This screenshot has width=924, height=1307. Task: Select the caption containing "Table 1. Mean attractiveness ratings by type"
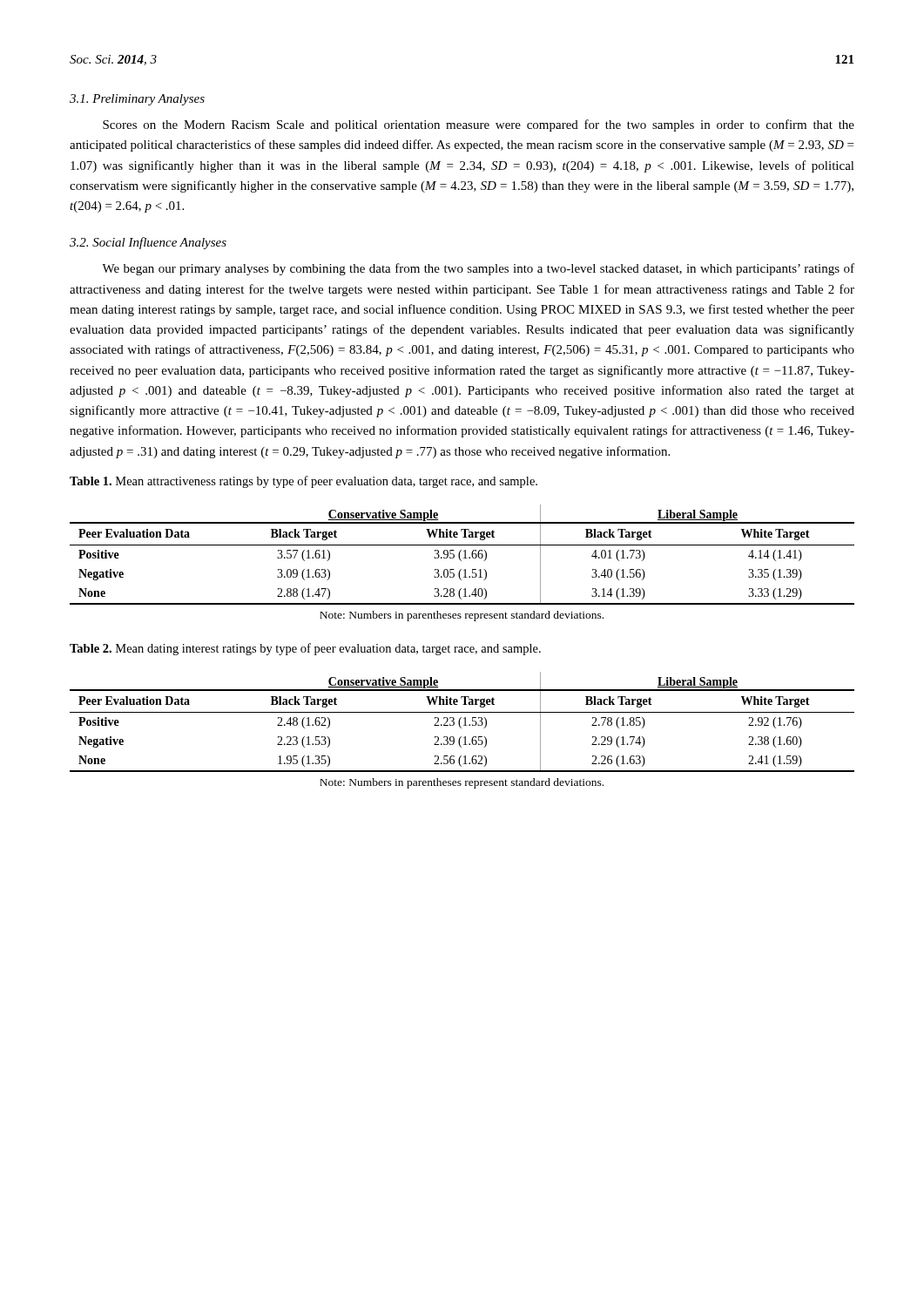point(304,481)
